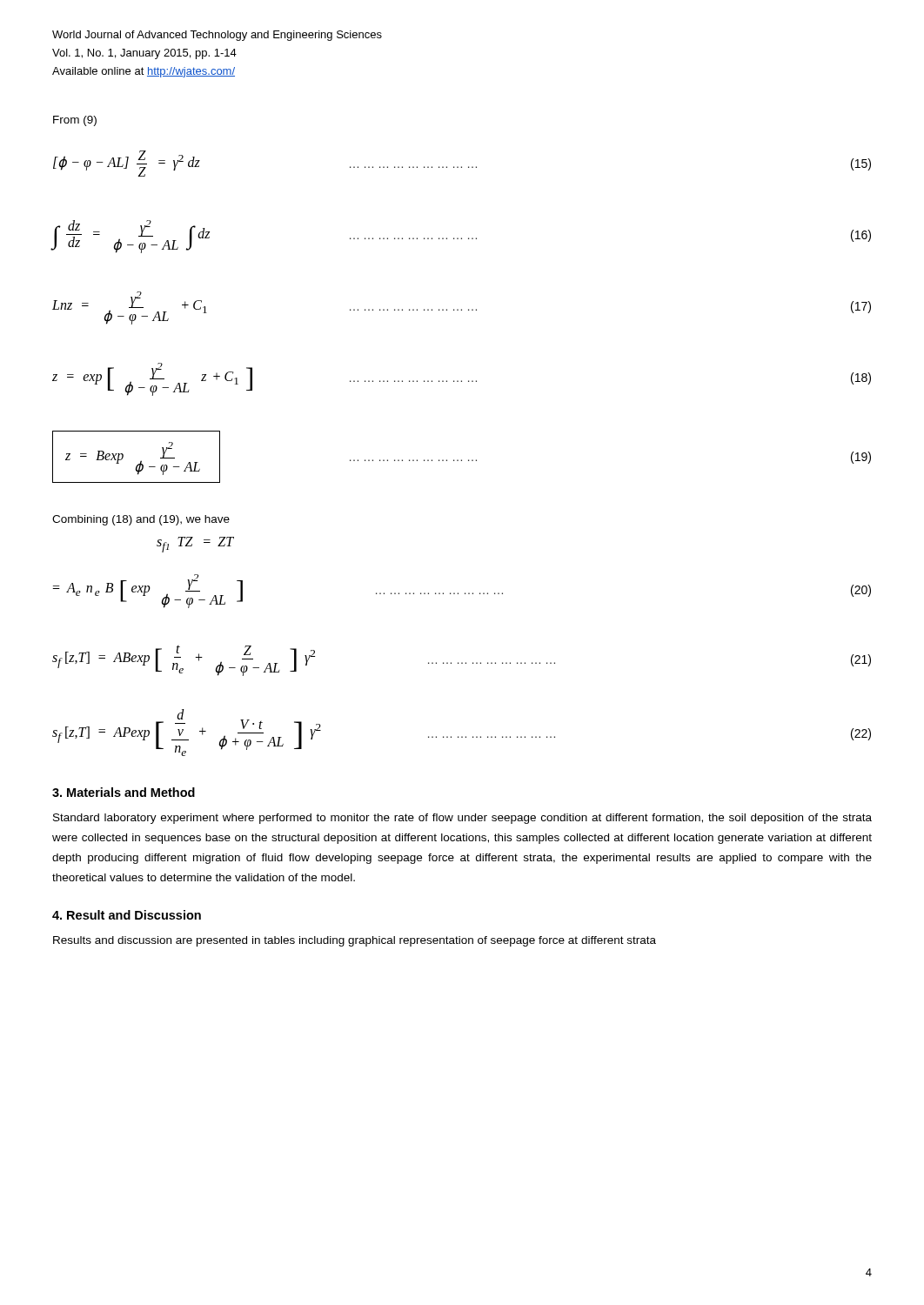Find the formula on this page that starts "sf [z,T] = APexp [ d v ne"
Viewport: 924px width, 1305px height.
tap(462, 733)
